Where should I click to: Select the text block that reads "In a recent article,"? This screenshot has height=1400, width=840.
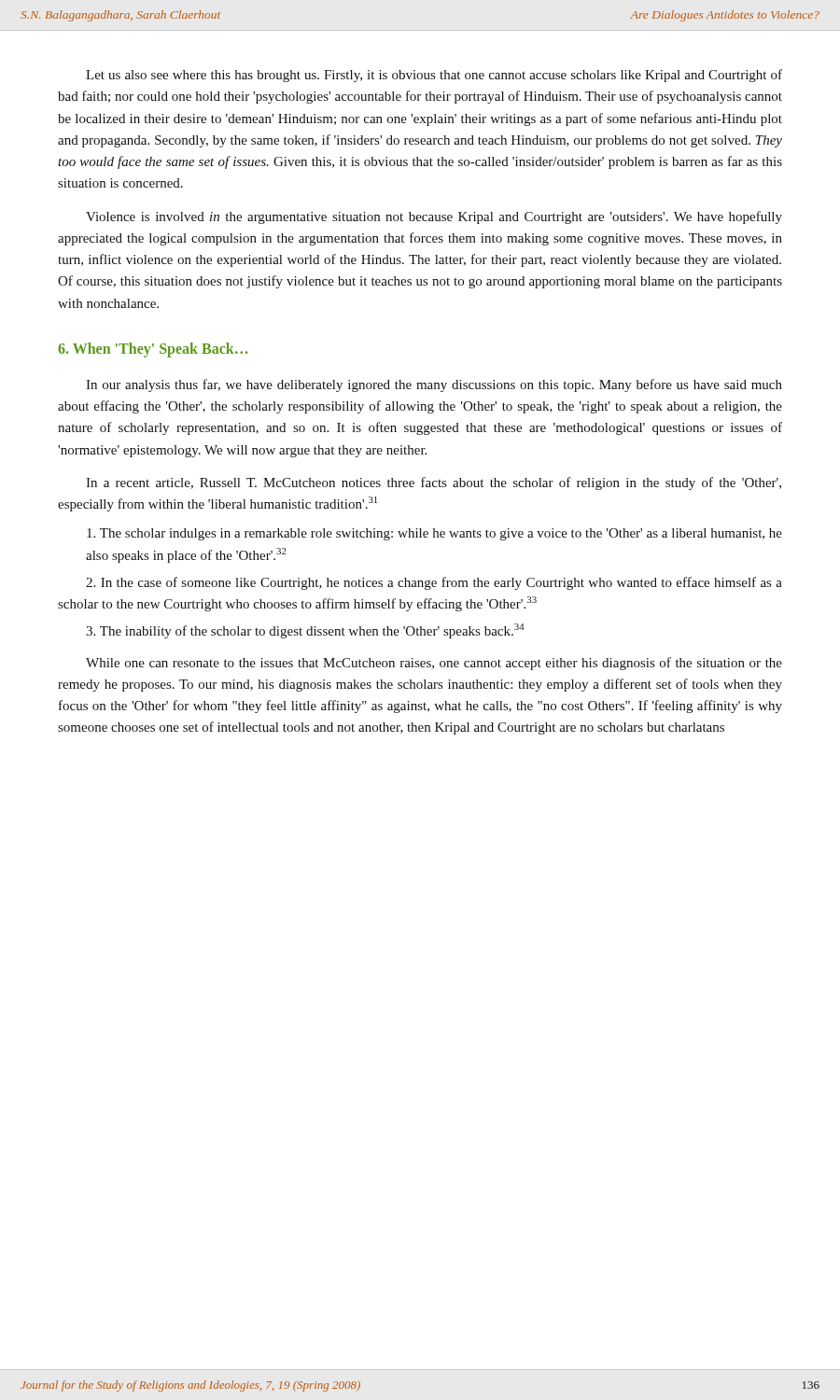pyautogui.click(x=420, y=494)
